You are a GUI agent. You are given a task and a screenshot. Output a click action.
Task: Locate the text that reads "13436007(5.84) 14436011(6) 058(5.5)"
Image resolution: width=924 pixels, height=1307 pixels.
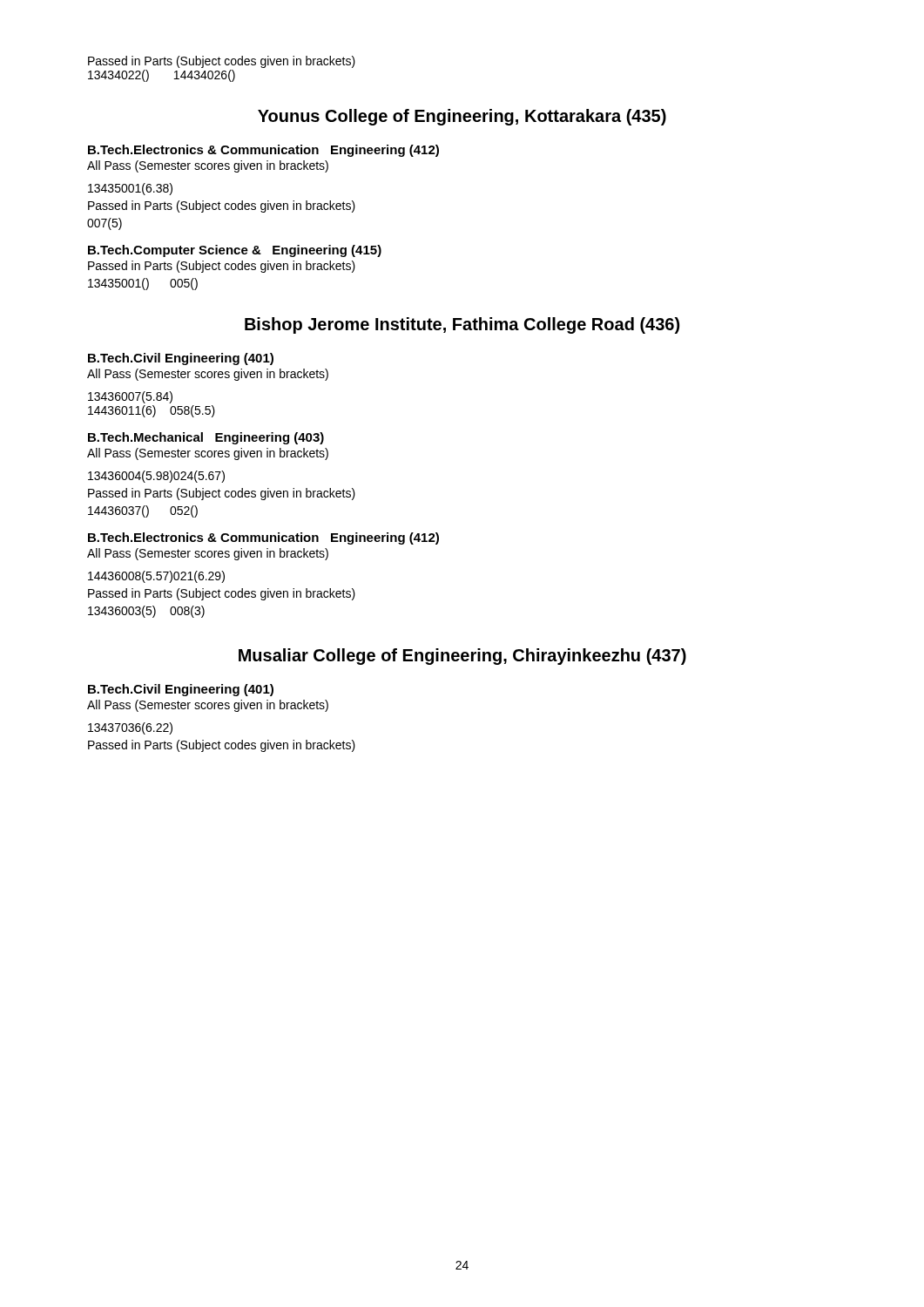point(151,403)
